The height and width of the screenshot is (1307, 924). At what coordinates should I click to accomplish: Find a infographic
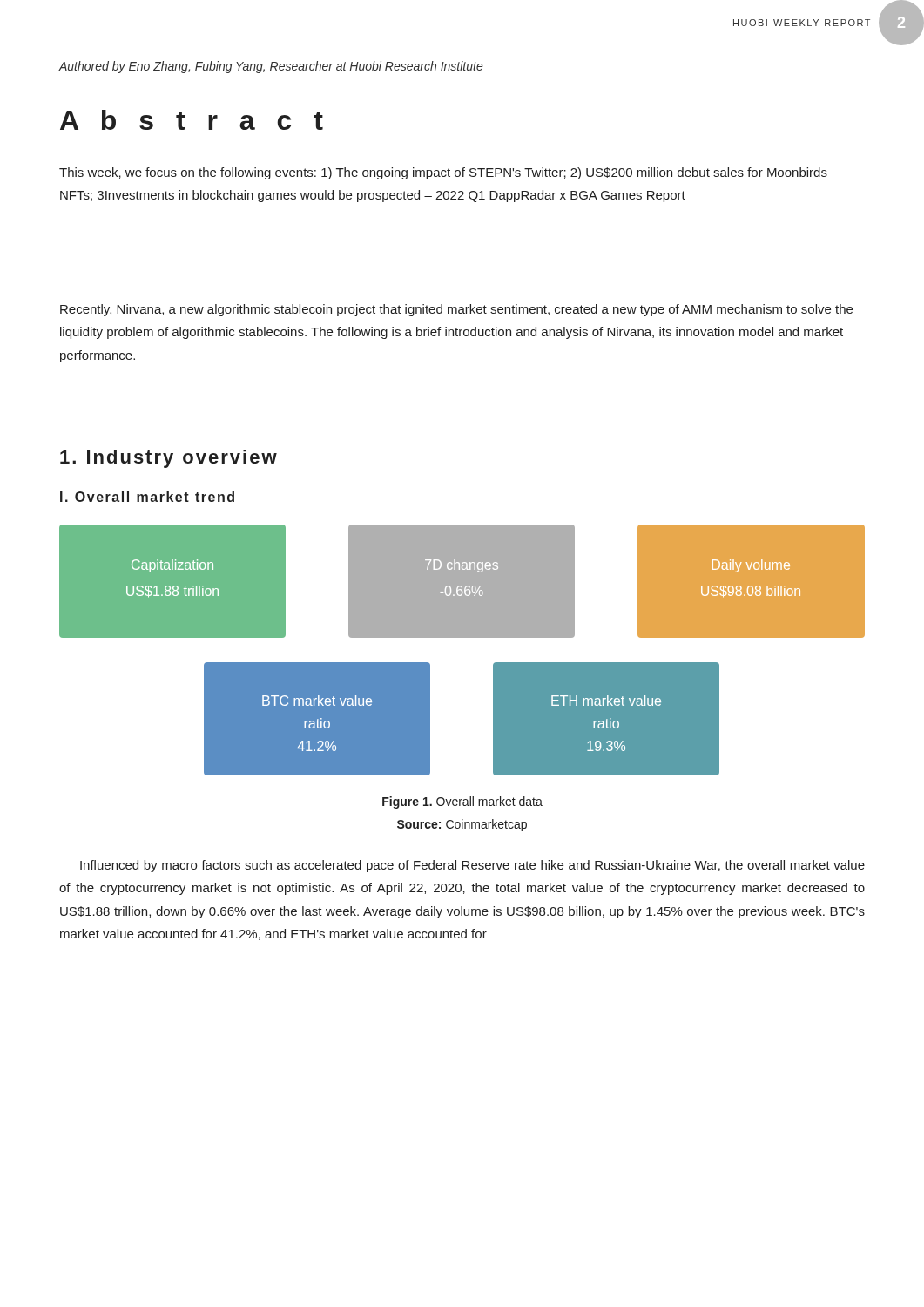462,655
